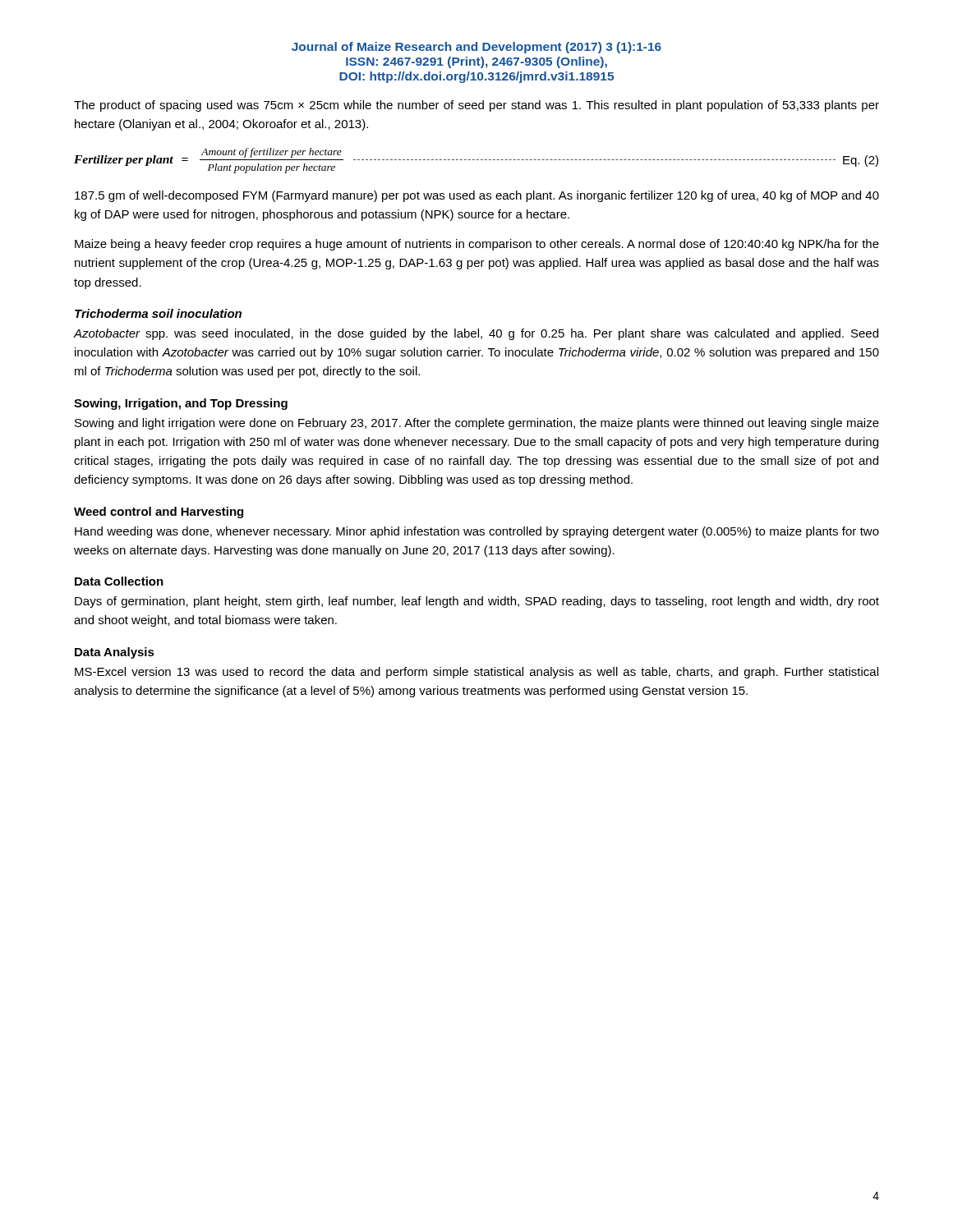Locate the region starting "MS-Excel version 13 was"

[x=476, y=681]
